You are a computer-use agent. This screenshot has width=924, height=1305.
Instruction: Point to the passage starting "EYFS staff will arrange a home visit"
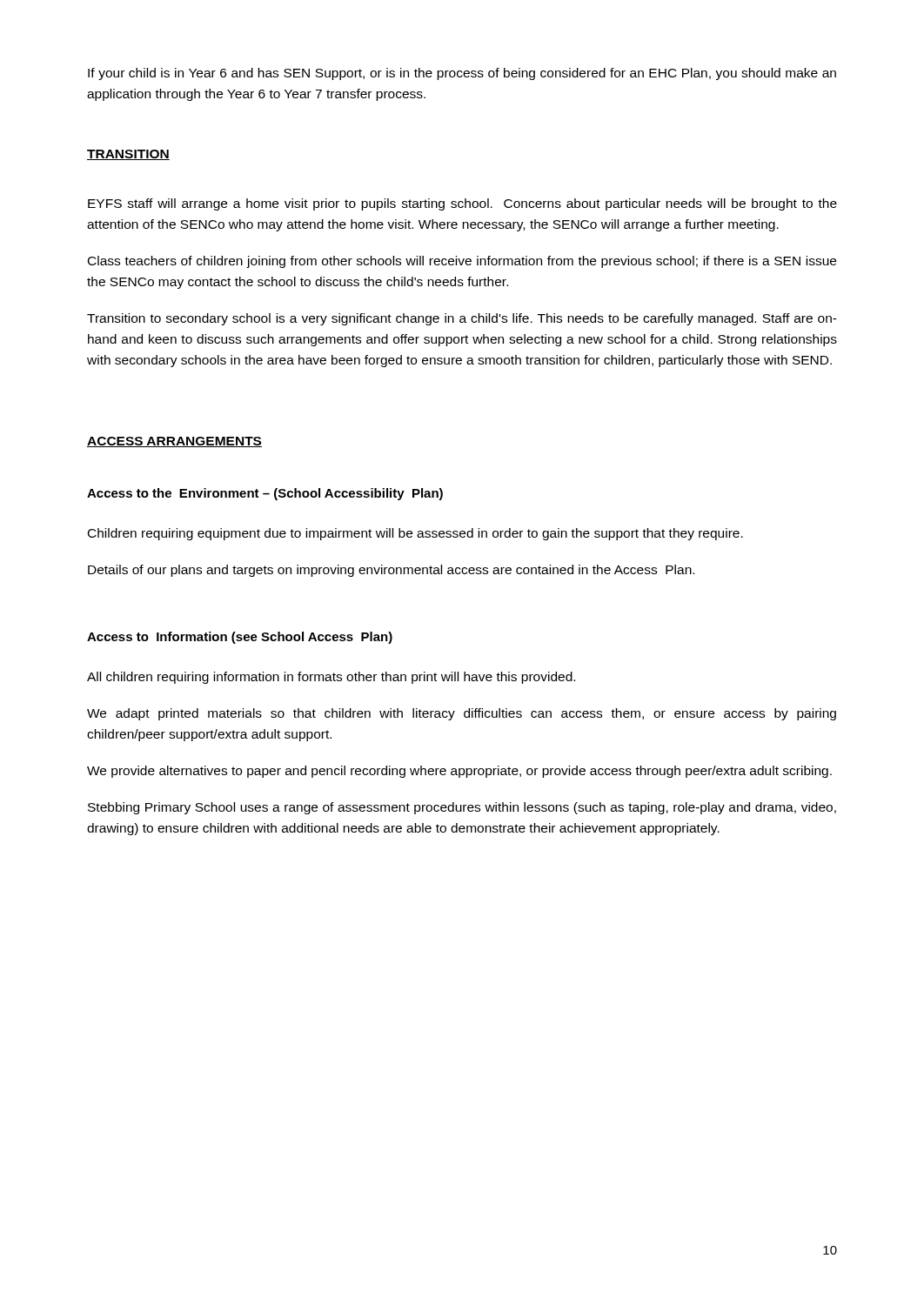coord(462,214)
